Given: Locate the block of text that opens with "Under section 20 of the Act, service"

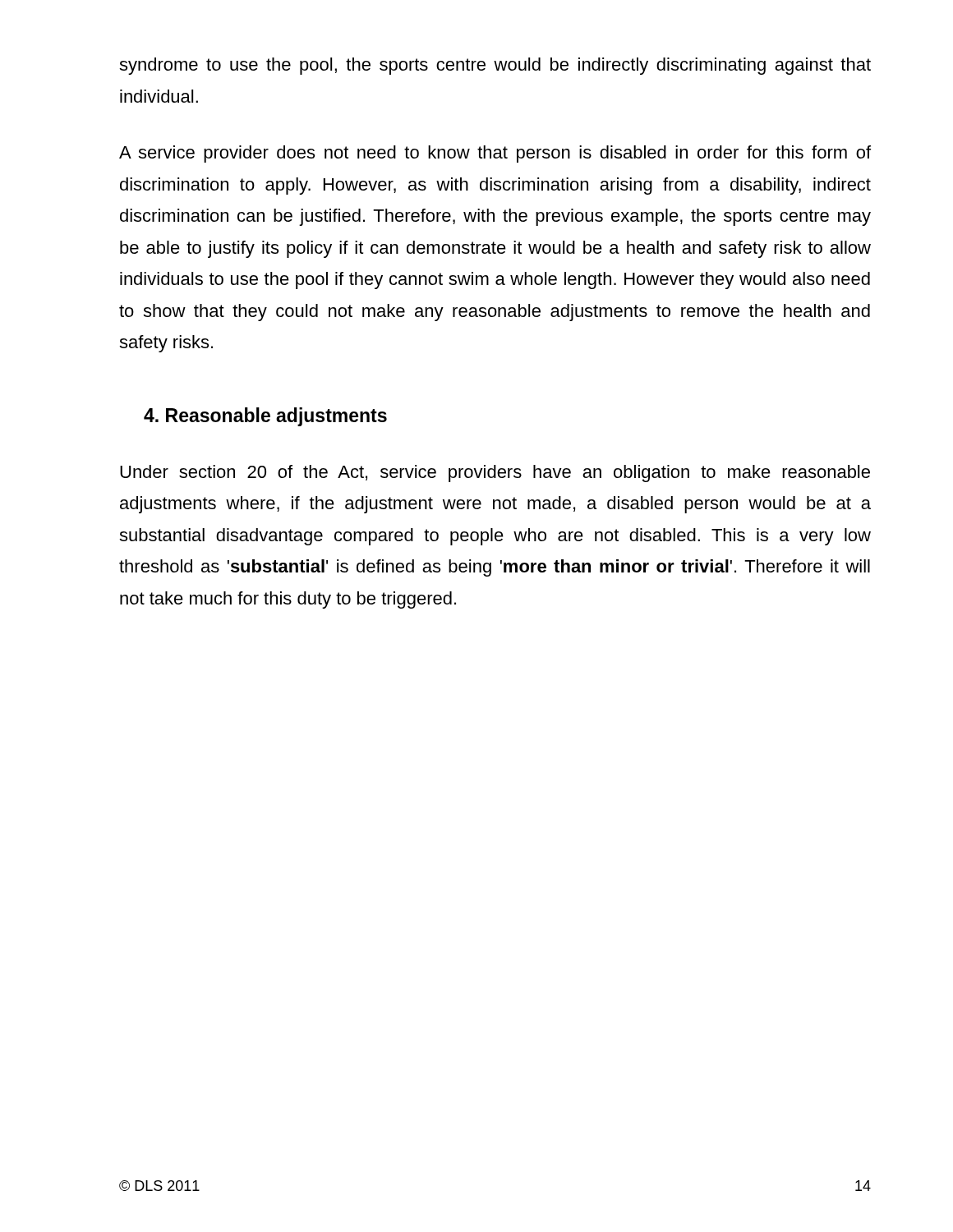Looking at the screenshot, I should click(x=495, y=535).
